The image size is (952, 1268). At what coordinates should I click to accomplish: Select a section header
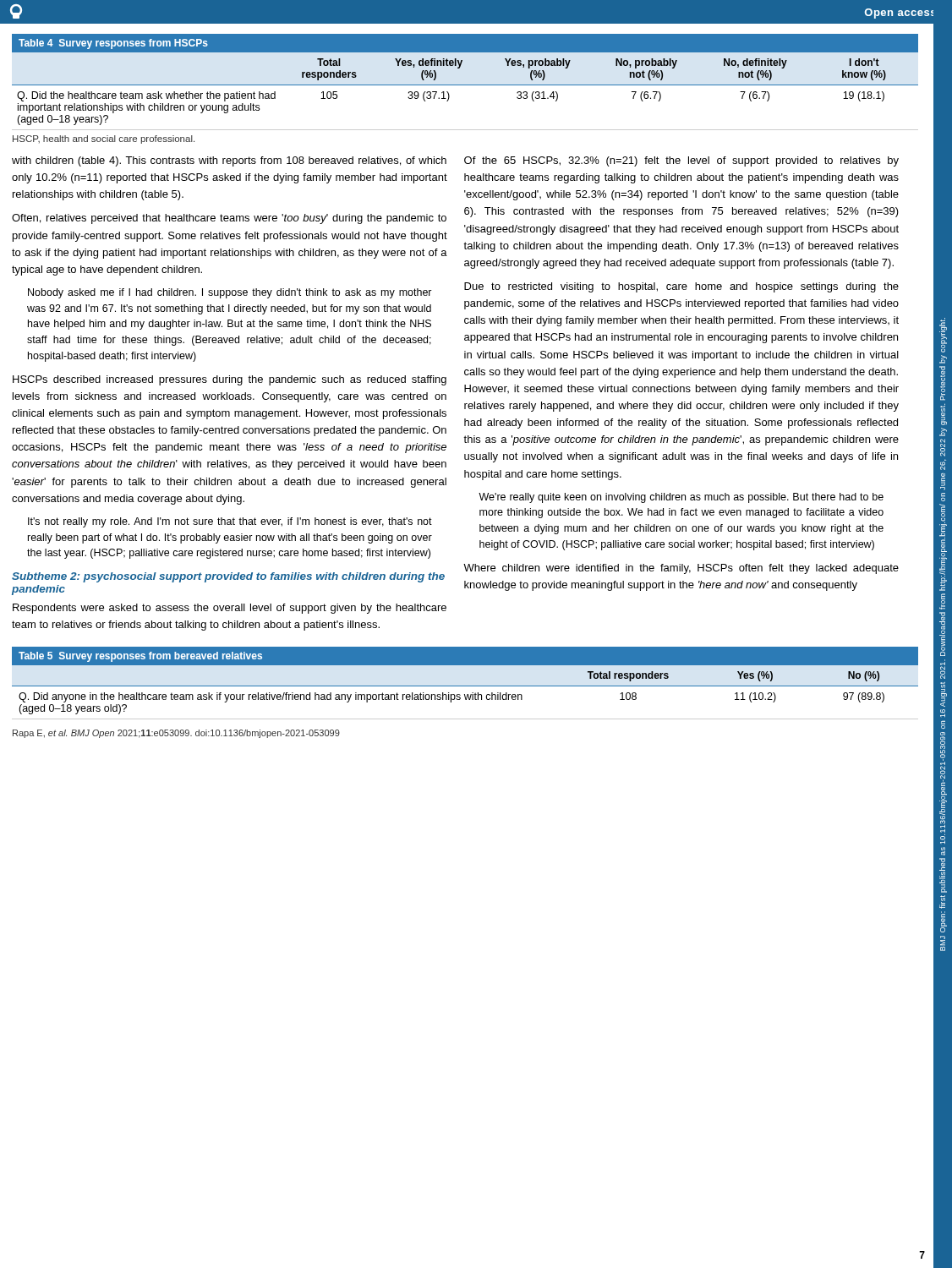[228, 583]
